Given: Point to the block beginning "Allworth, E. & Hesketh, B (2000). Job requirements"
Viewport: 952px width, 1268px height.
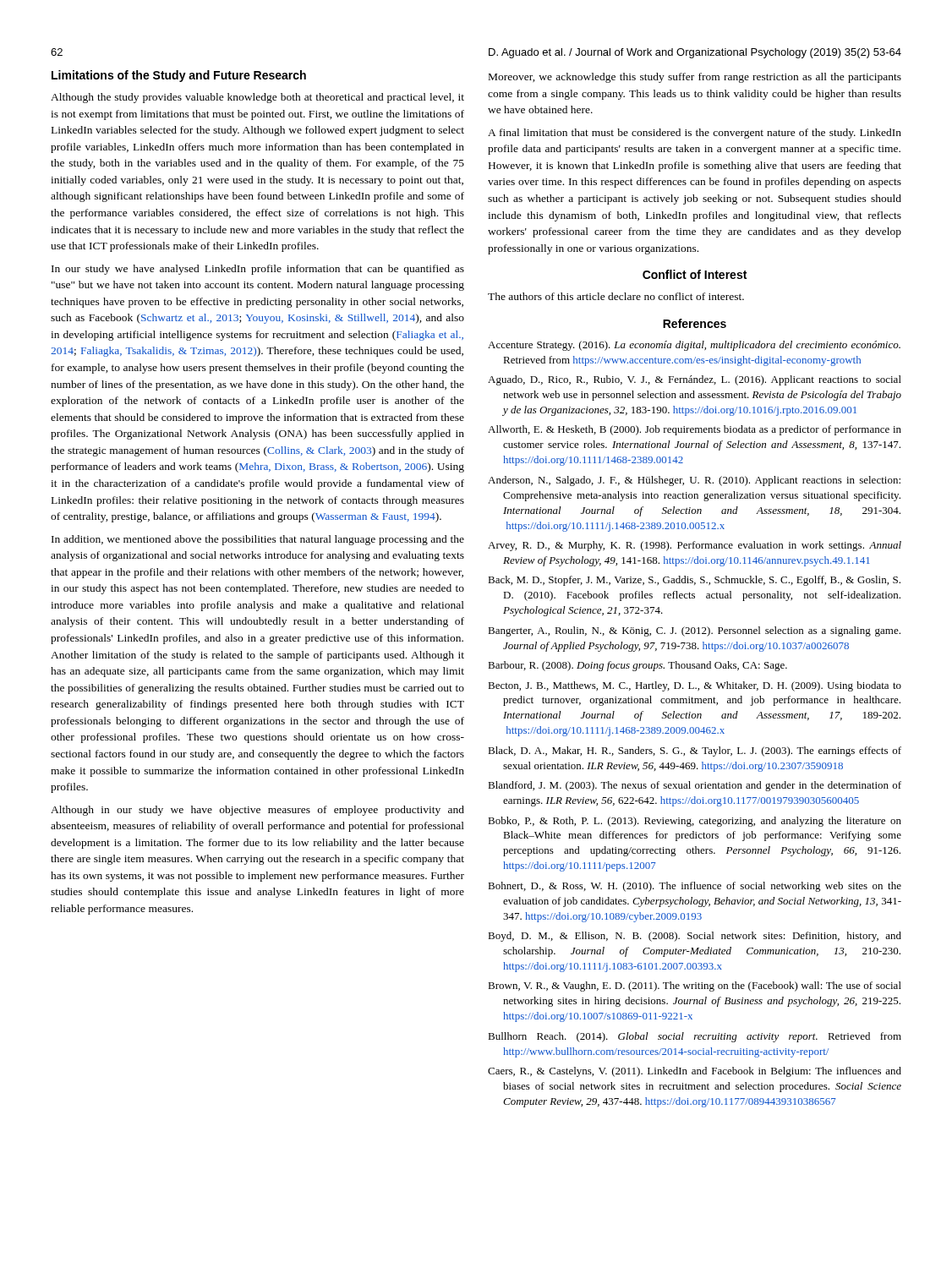Looking at the screenshot, I should (695, 444).
